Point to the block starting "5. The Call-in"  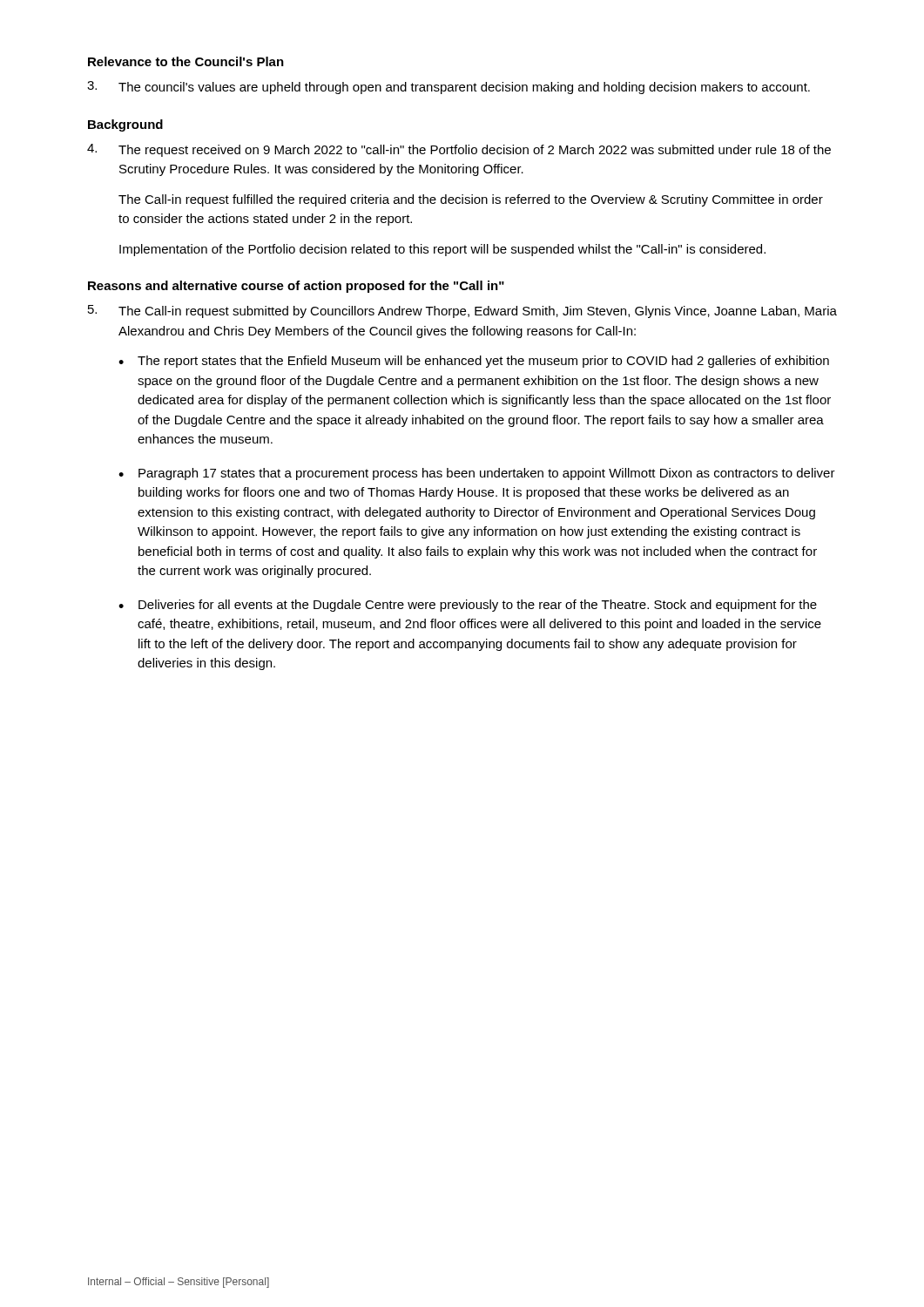[x=462, y=321]
